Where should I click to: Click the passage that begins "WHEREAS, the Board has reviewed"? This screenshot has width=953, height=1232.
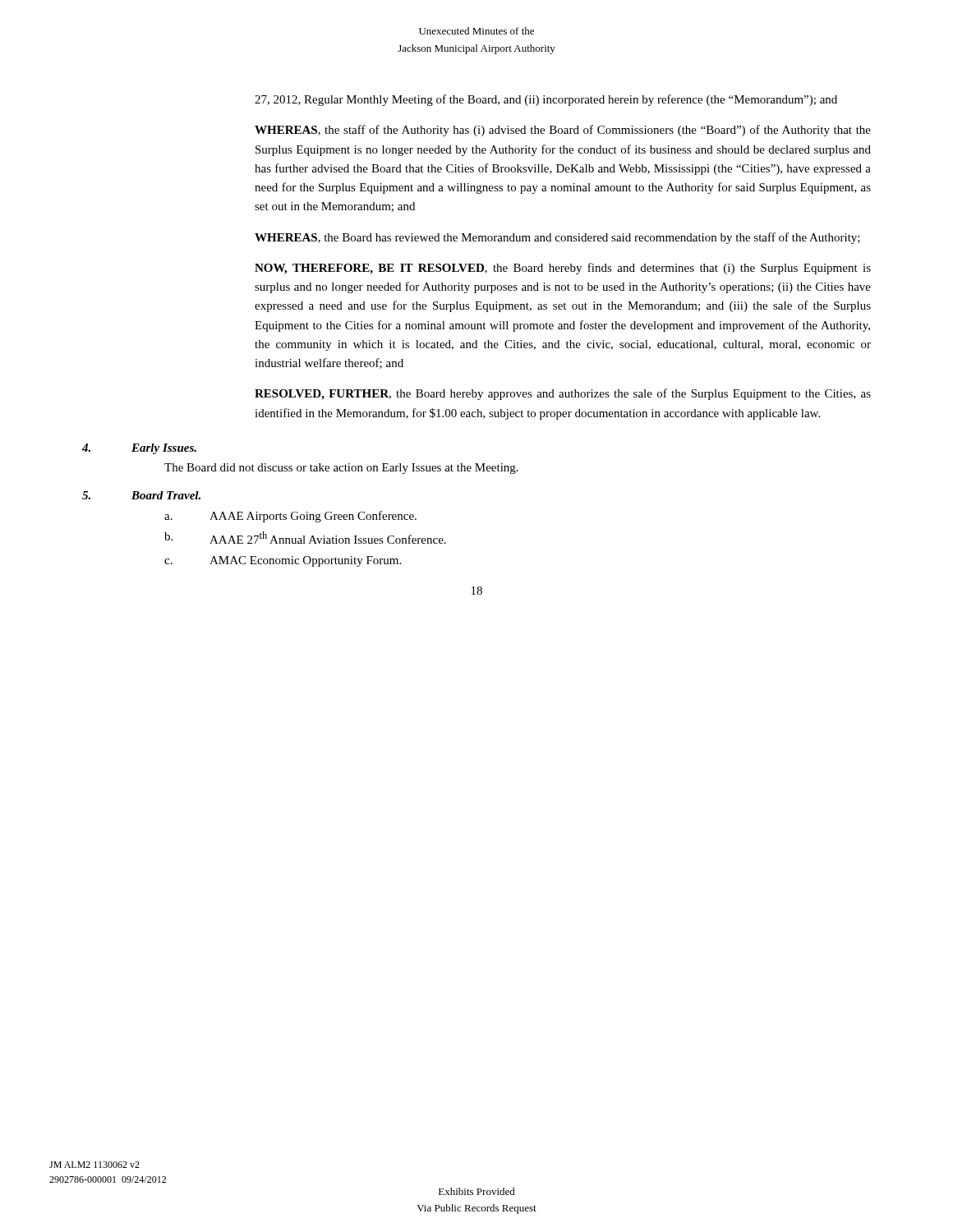coord(558,237)
